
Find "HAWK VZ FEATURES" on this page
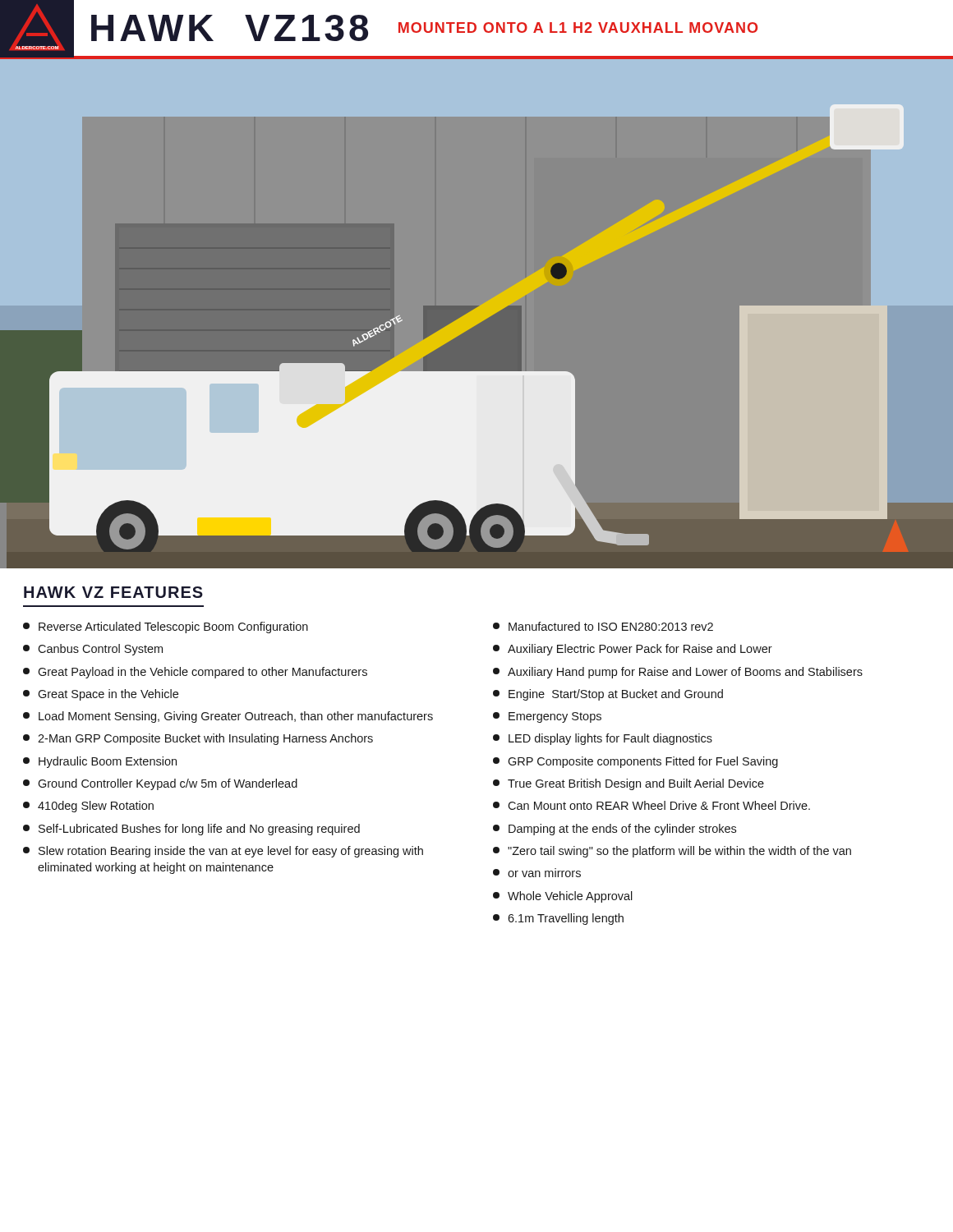coord(113,592)
